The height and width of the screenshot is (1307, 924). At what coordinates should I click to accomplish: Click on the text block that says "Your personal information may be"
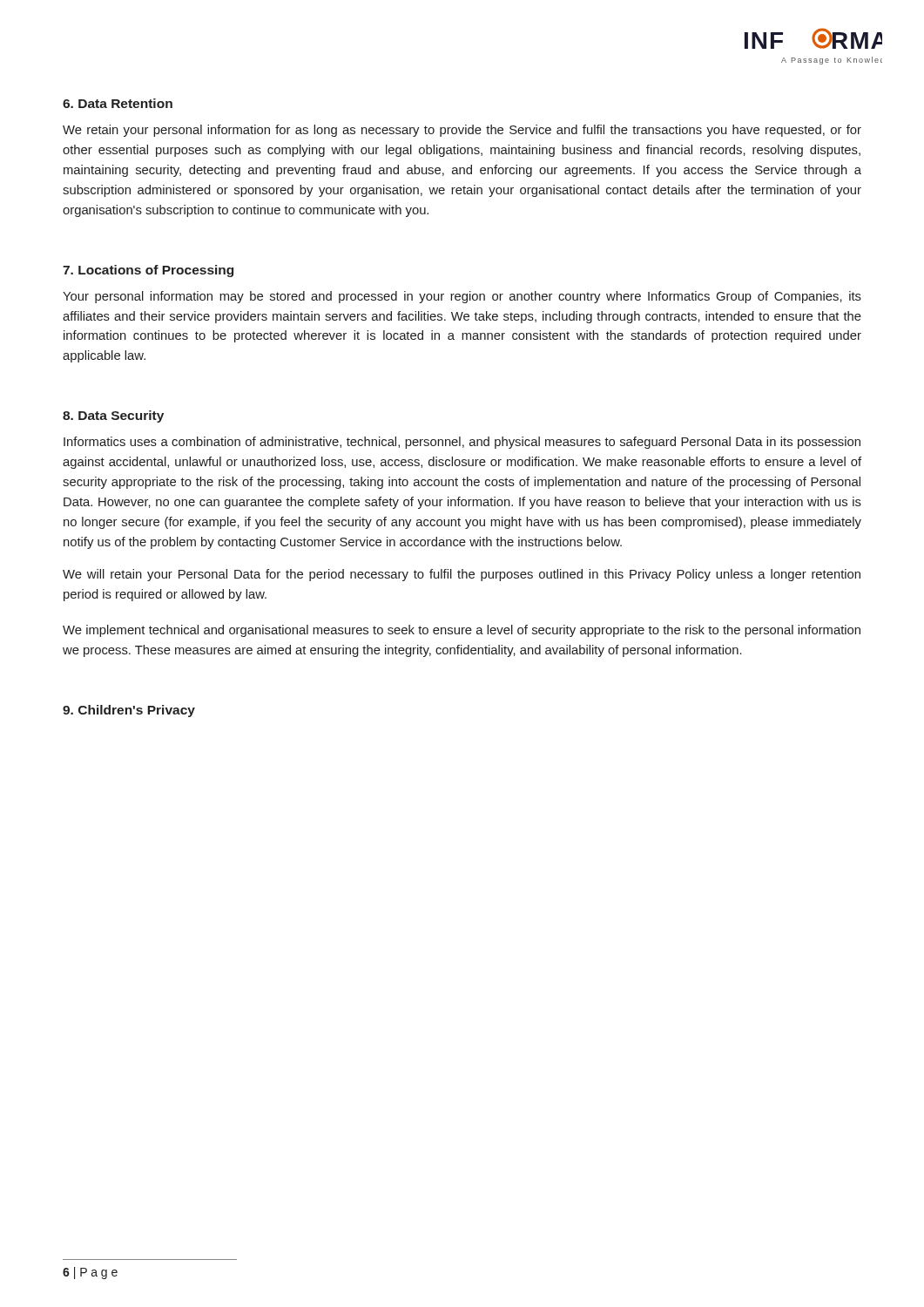point(462,326)
